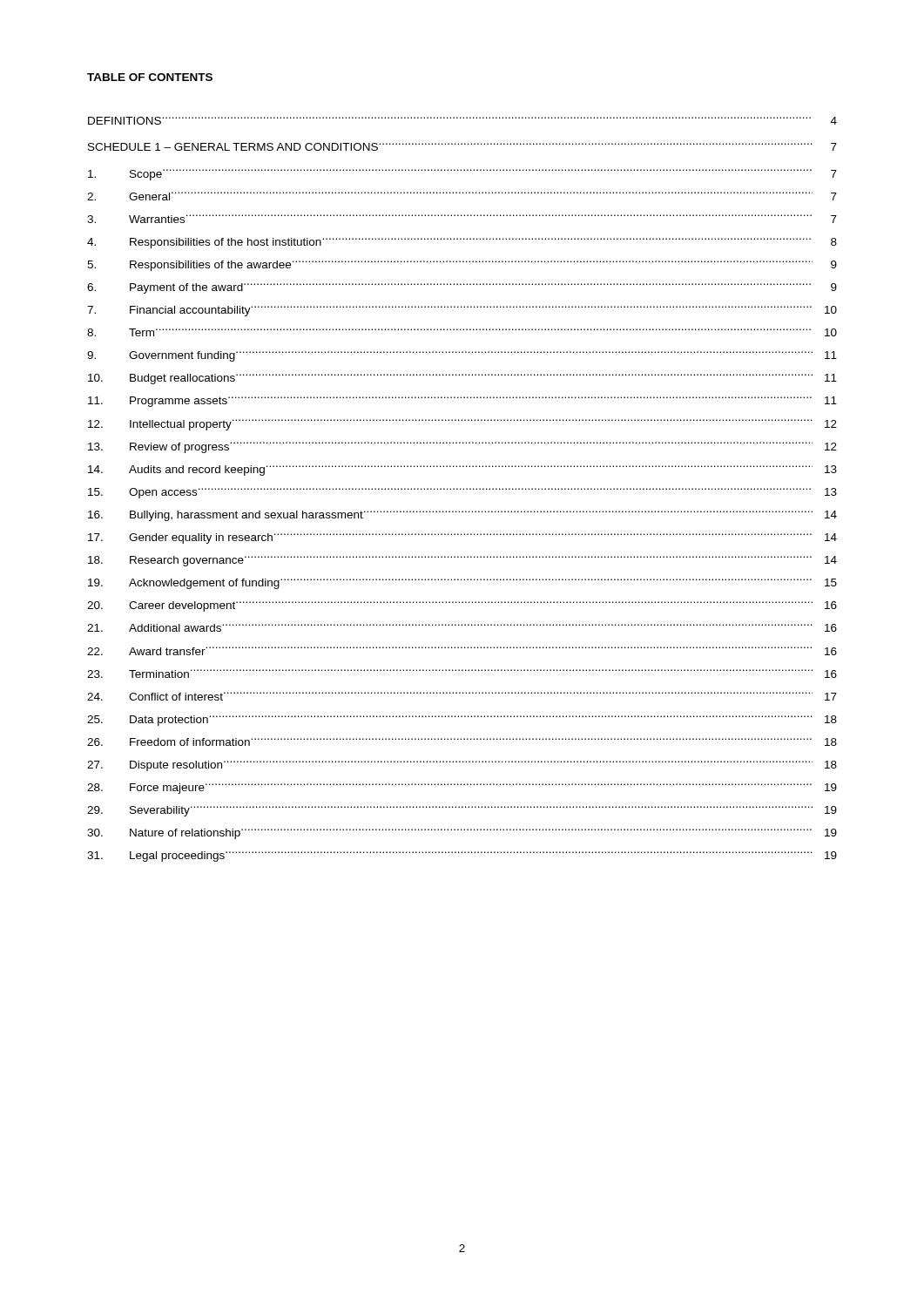
Task: Click on the list item that says "25. Data protection 18"
Action: 462,719
